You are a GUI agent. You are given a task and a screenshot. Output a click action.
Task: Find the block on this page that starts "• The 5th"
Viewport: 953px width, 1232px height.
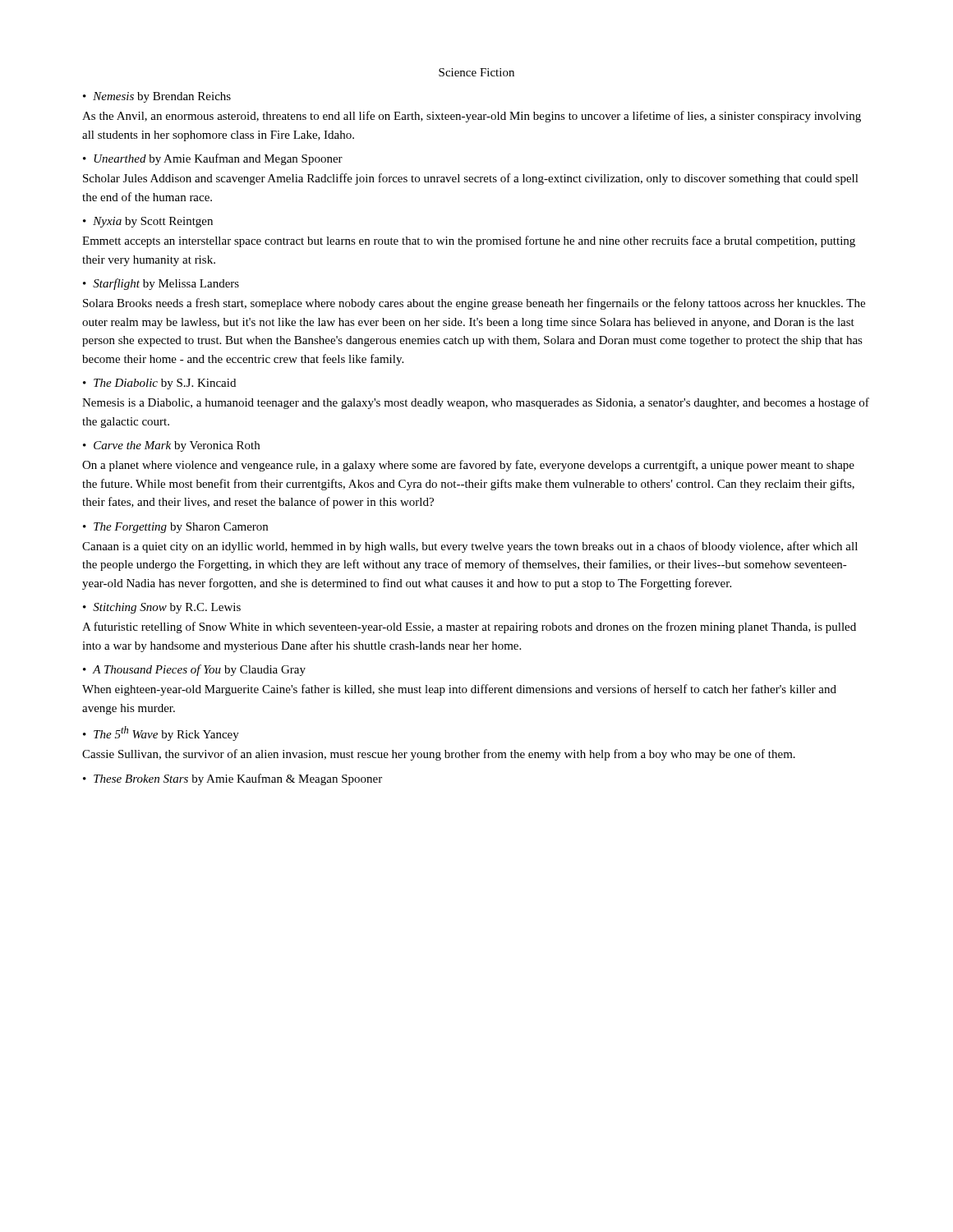pyautogui.click(x=161, y=733)
